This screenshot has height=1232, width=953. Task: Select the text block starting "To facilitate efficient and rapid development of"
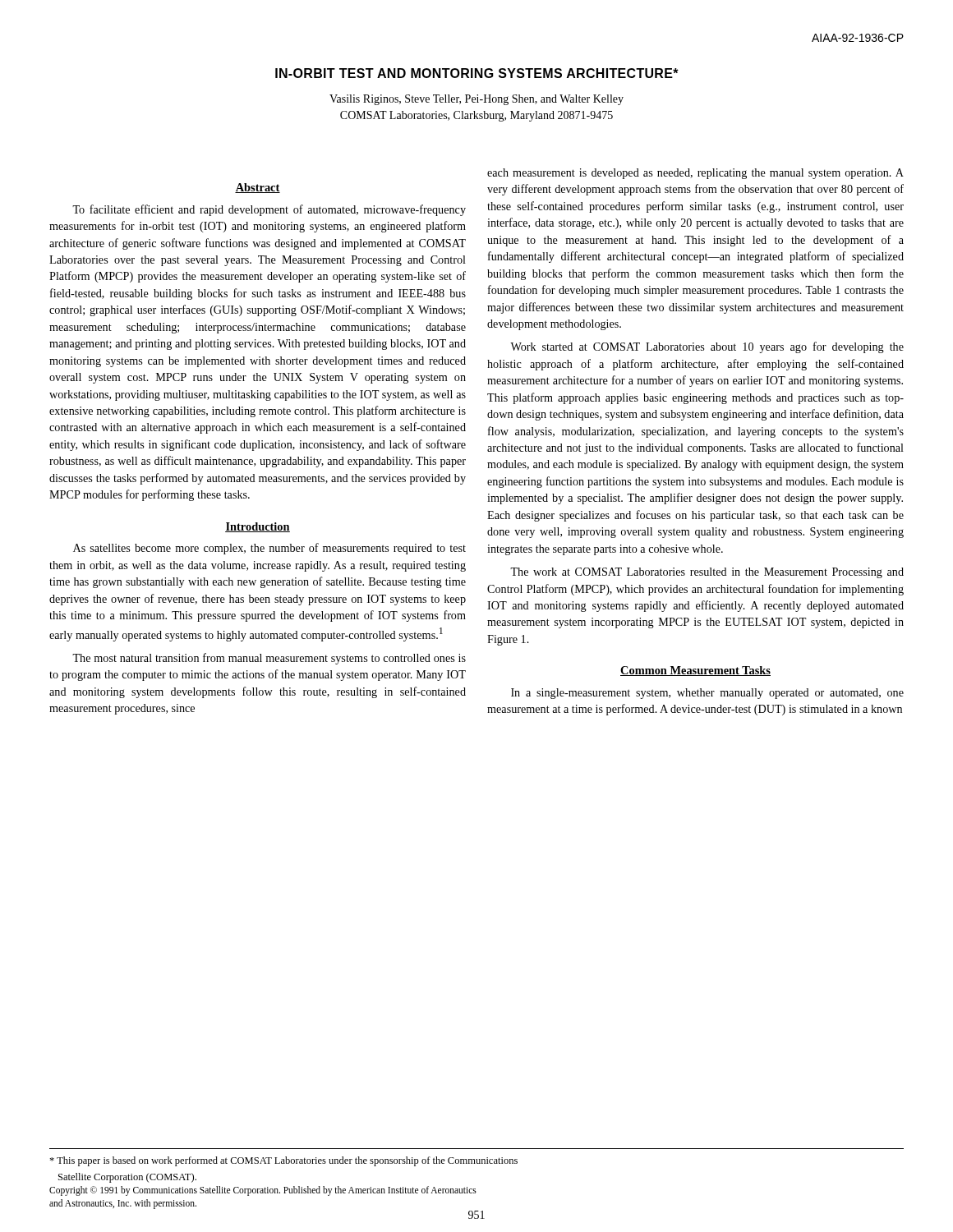point(258,352)
